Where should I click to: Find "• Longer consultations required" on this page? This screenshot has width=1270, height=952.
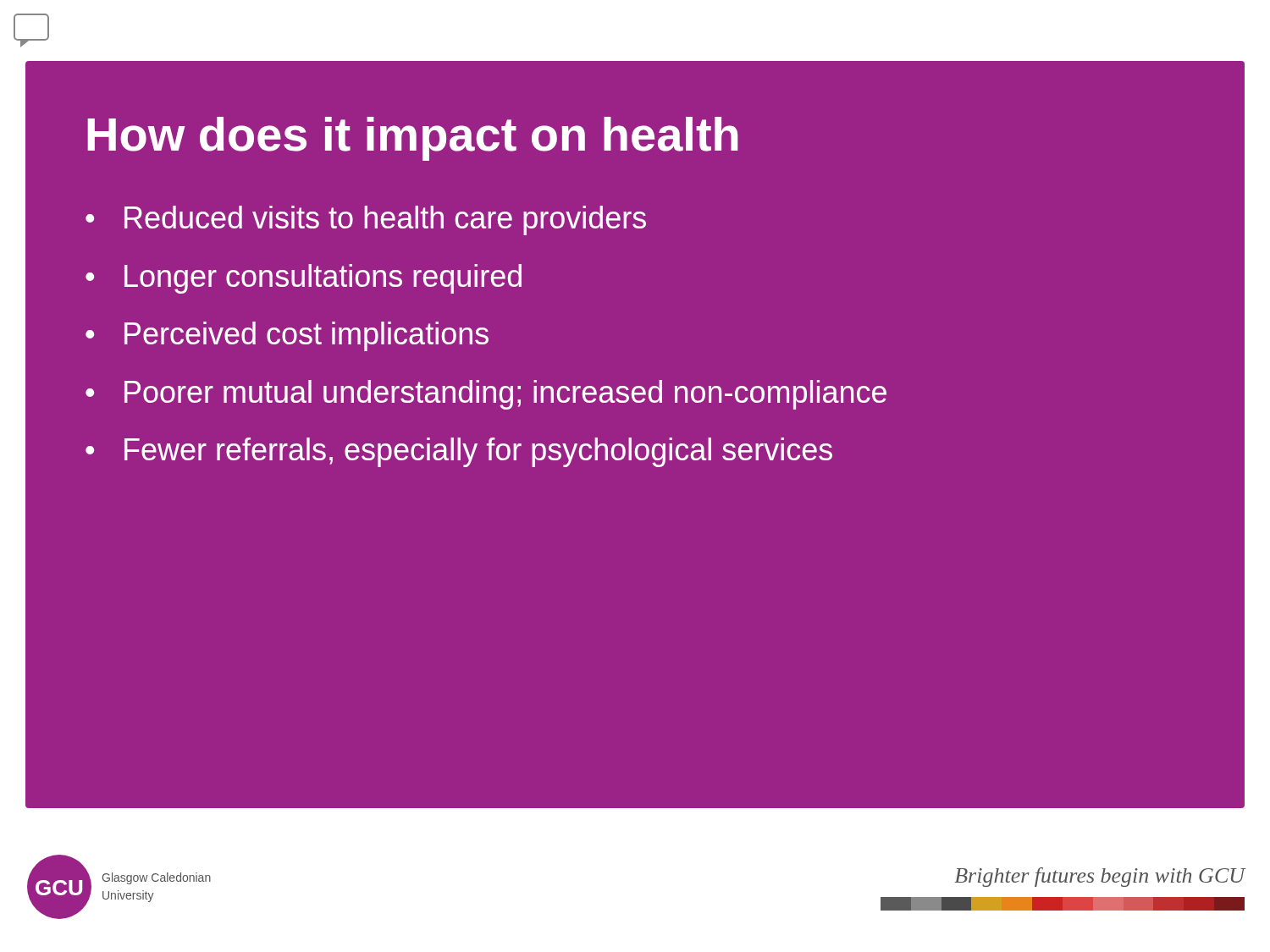point(304,277)
